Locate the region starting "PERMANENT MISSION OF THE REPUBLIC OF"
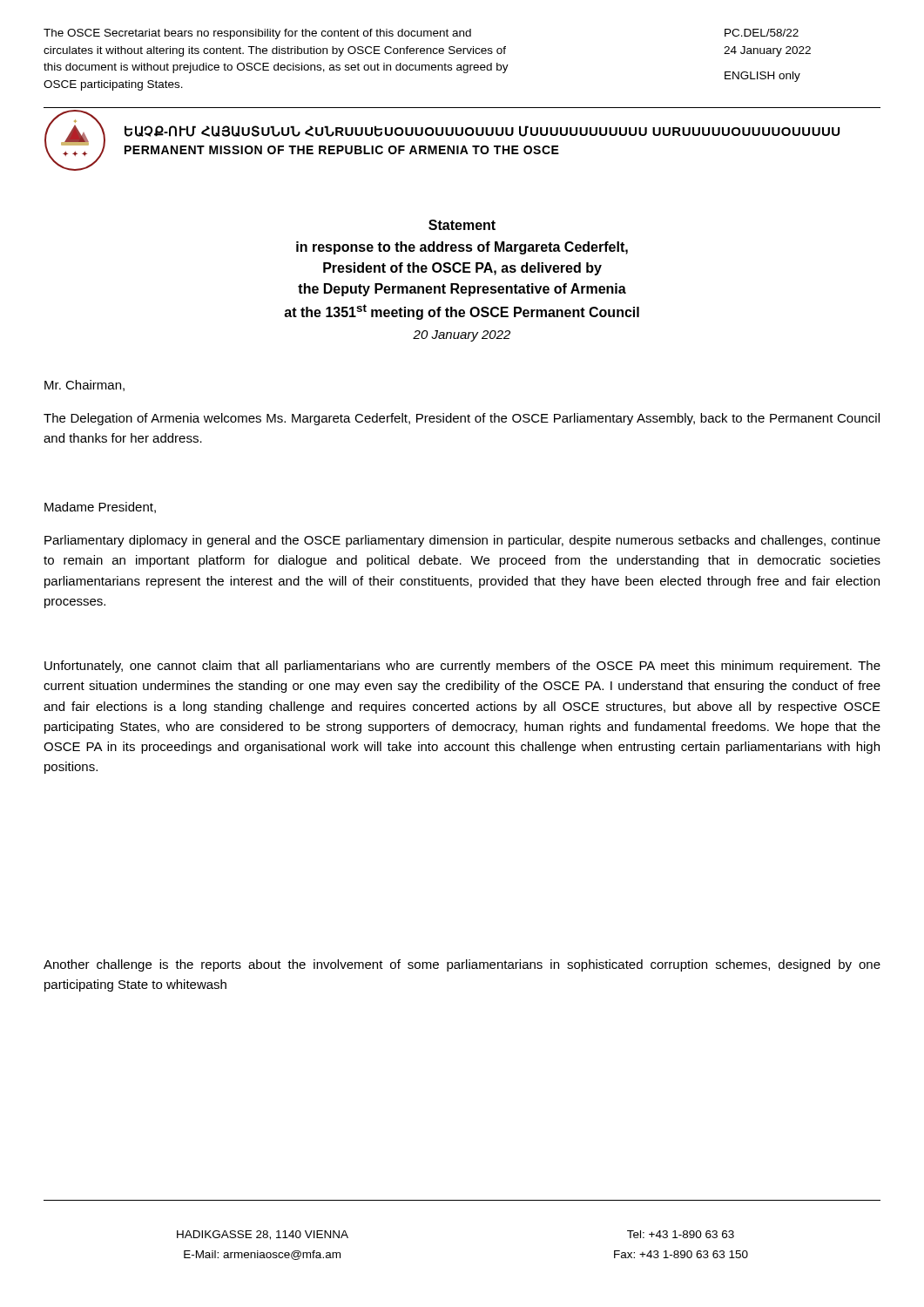The width and height of the screenshot is (924, 1307). coord(342,150)
